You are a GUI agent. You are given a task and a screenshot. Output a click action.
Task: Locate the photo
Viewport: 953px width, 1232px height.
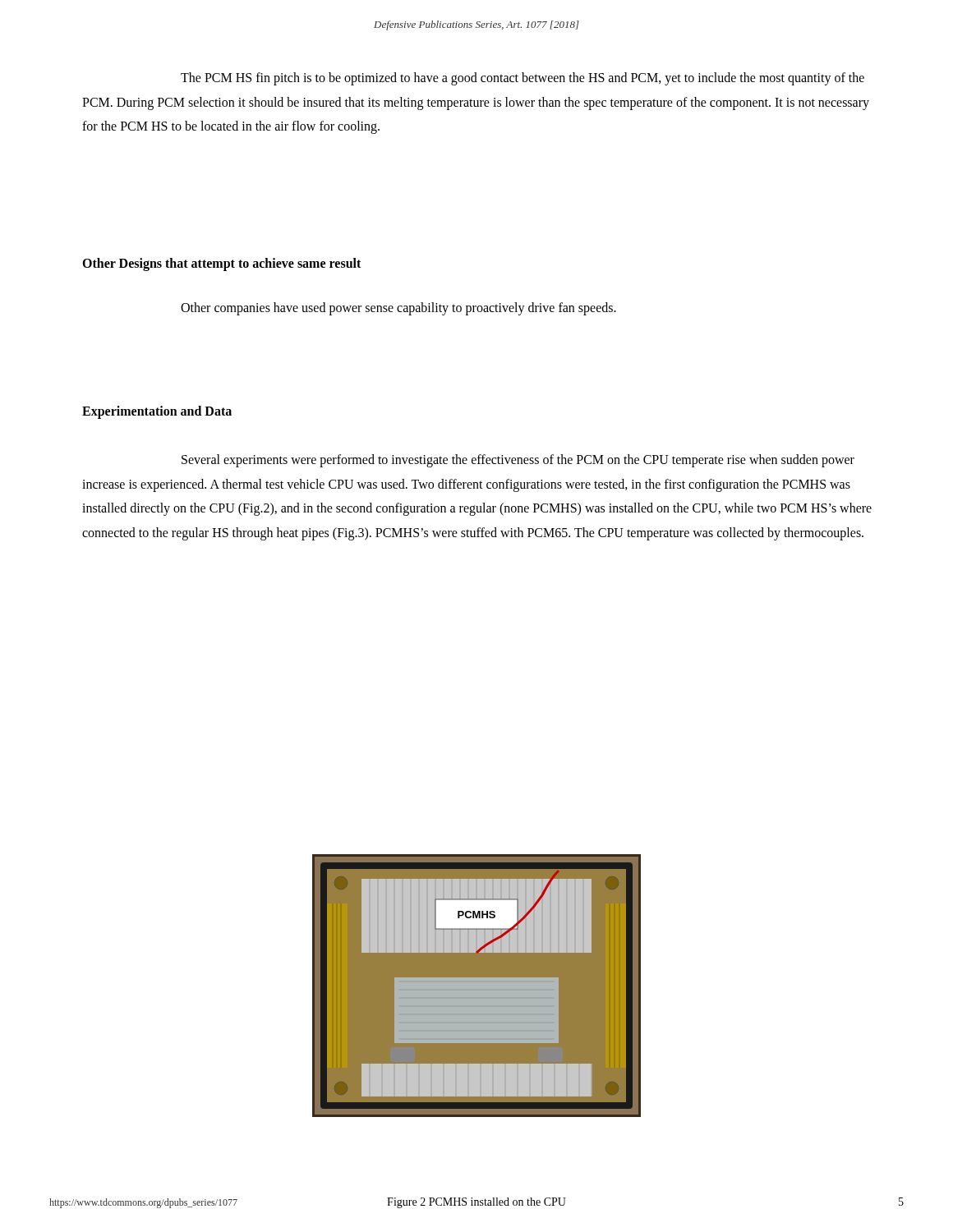[476, 986]
